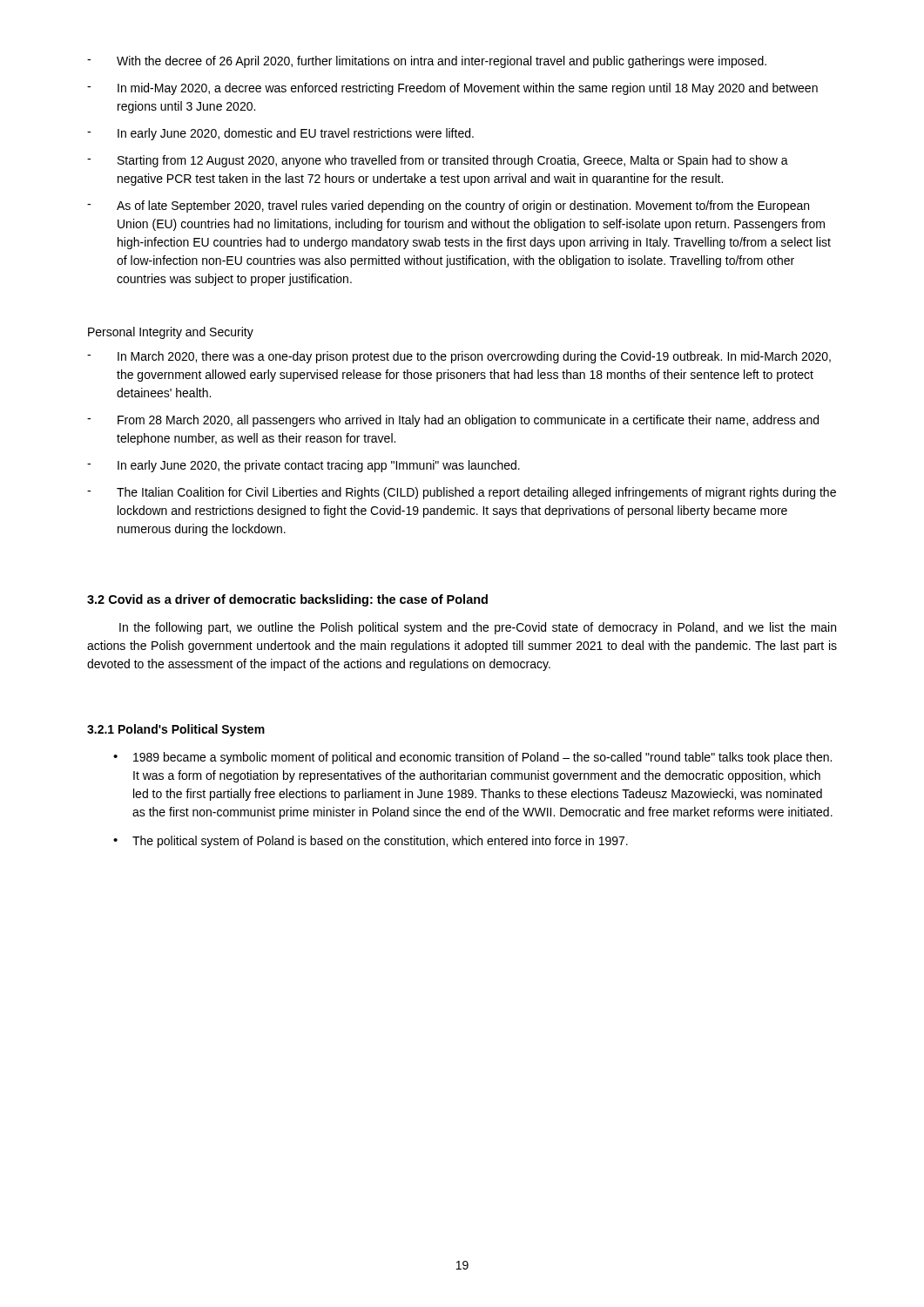Find the list item that says "- With the"

click(x=462, y=61)
